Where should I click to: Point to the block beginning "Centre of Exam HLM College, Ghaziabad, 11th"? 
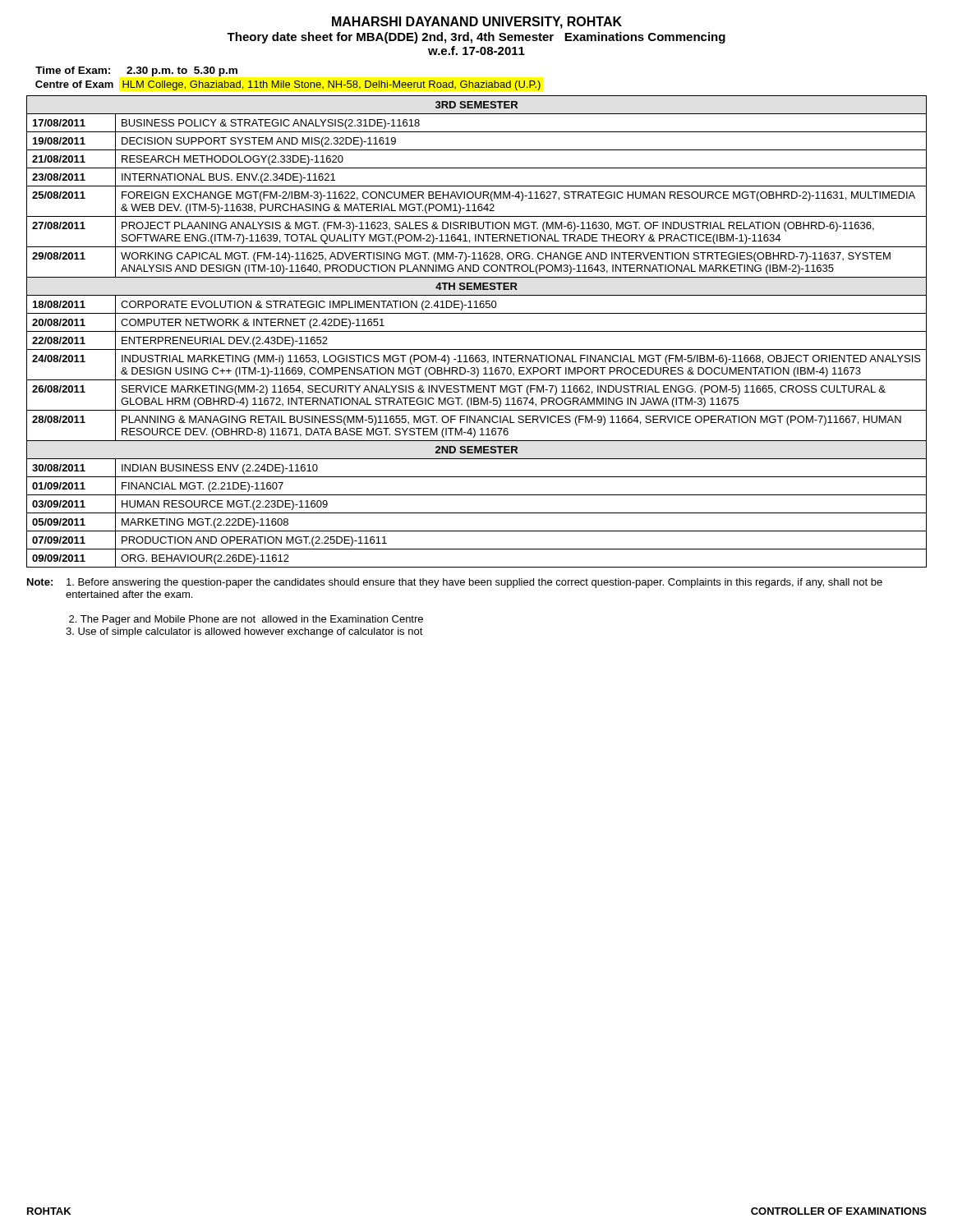pyautogui.click(x=285, y=84)
